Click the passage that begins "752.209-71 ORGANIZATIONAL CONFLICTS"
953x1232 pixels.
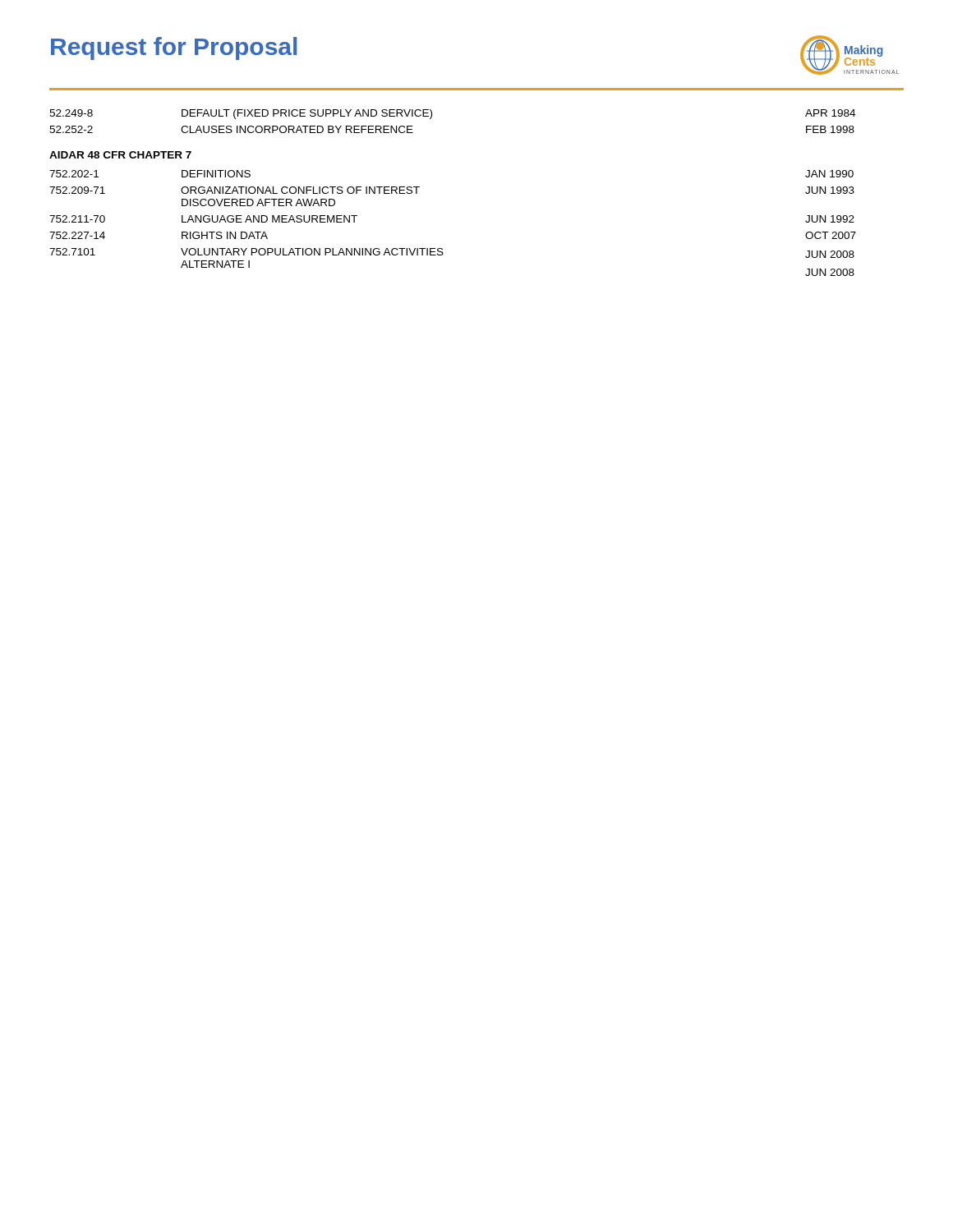coord(78,190)
